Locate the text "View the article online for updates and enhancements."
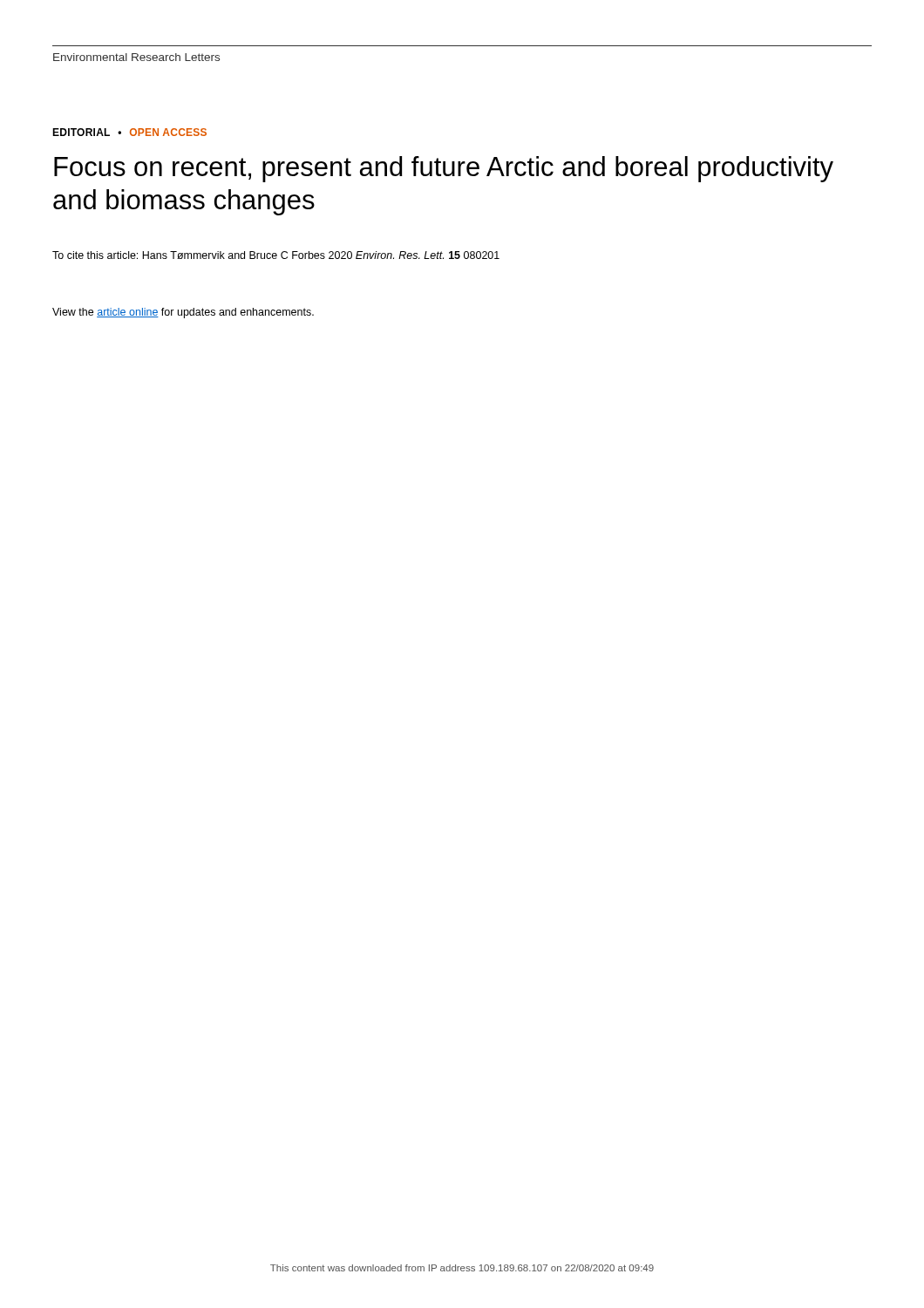This screenshot has width=924, height=1308. (x=183, y=312)
